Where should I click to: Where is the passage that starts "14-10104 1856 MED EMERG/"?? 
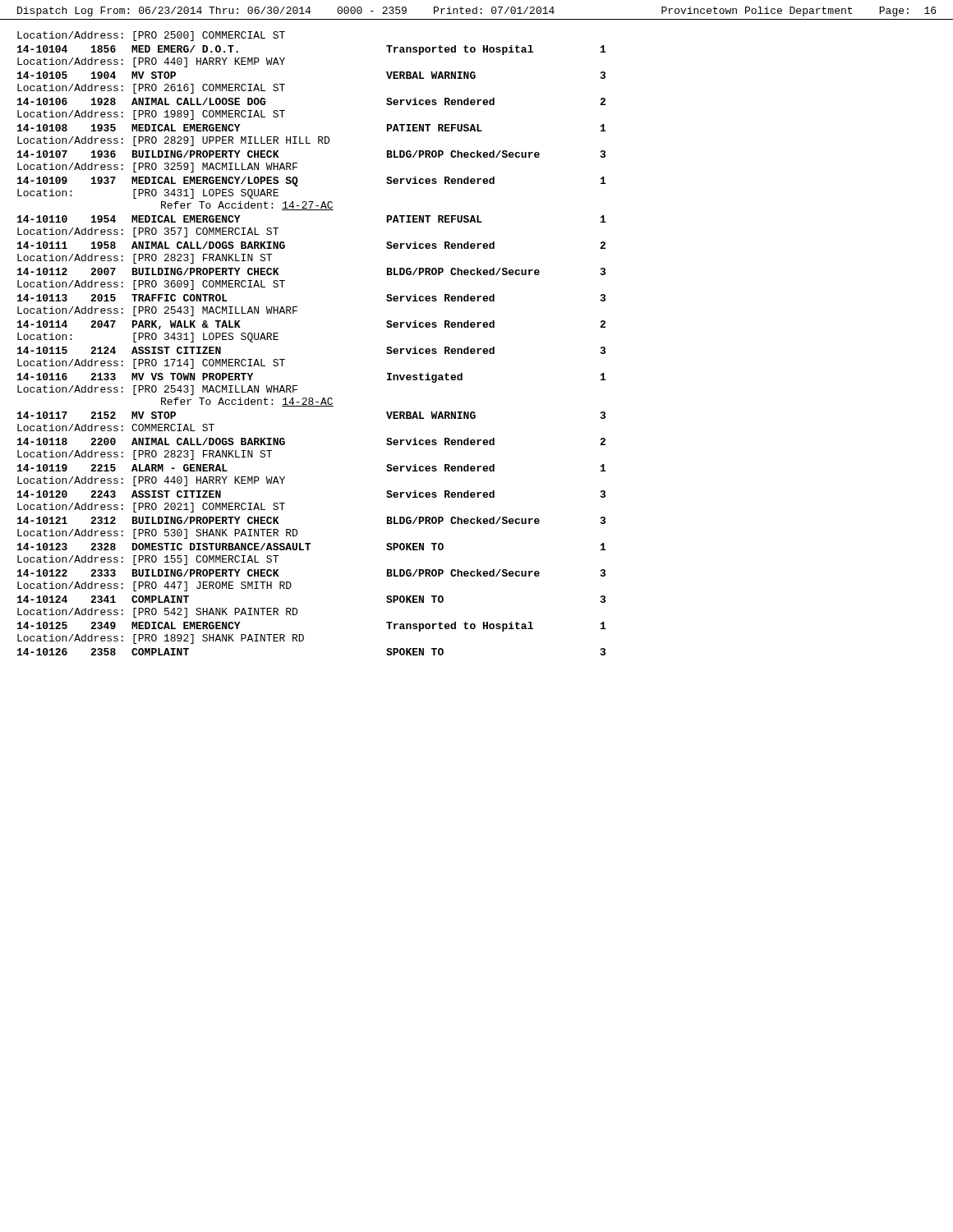click(x=476, y=56)
